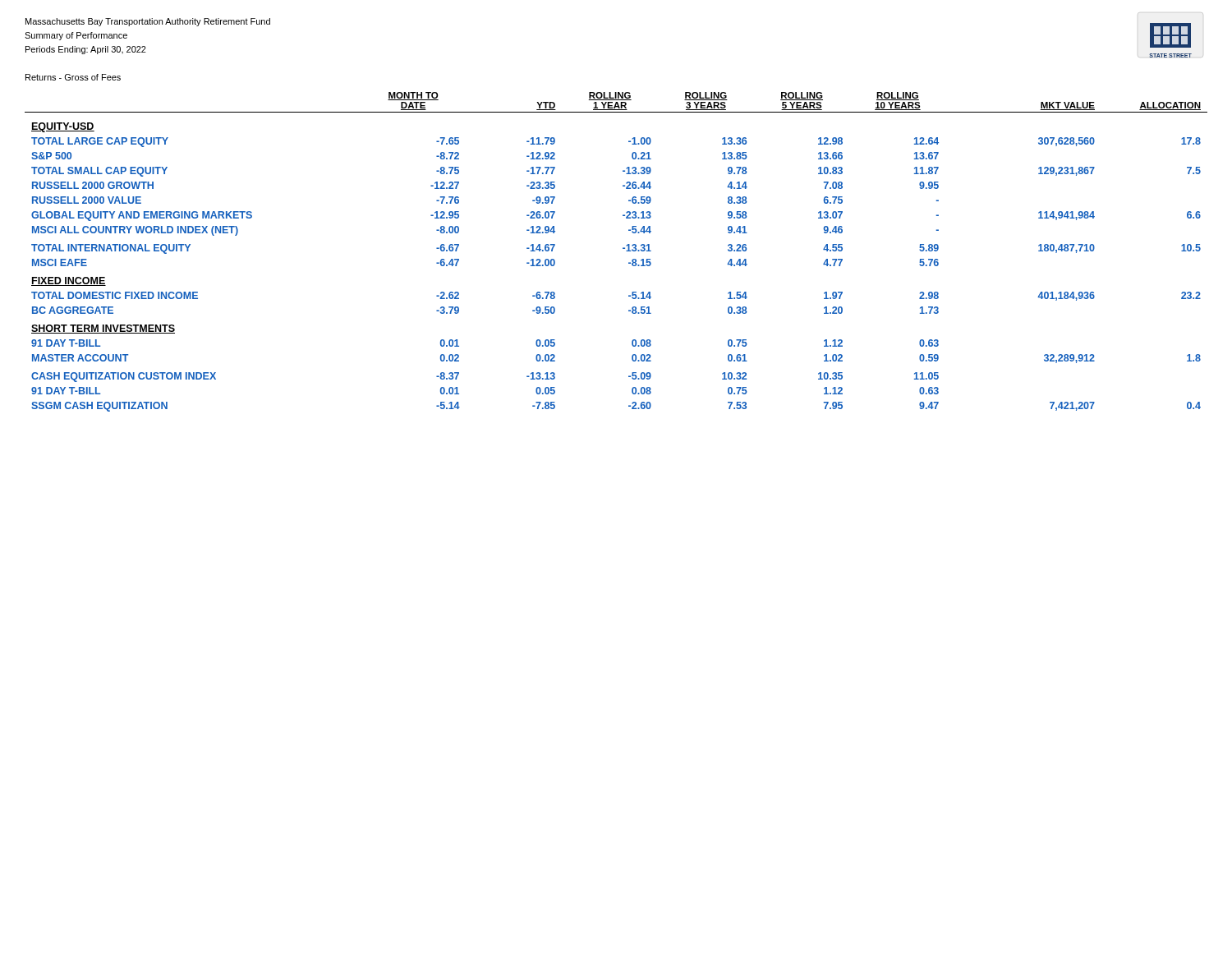Screen dimensions: 953x1232
Task: Click the table
Action: coord(616,251)
